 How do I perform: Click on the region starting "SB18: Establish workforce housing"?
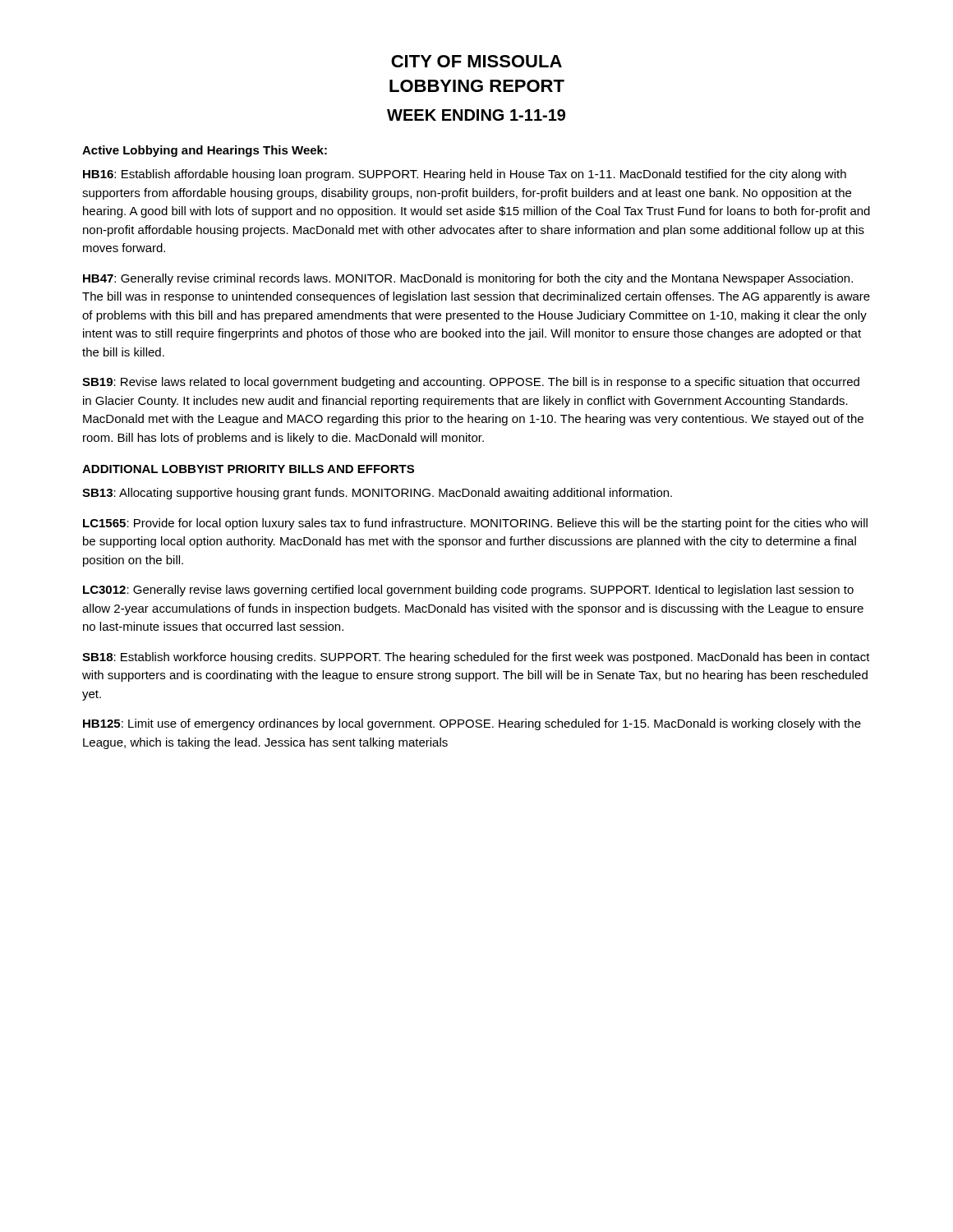(x=476, y=675)
